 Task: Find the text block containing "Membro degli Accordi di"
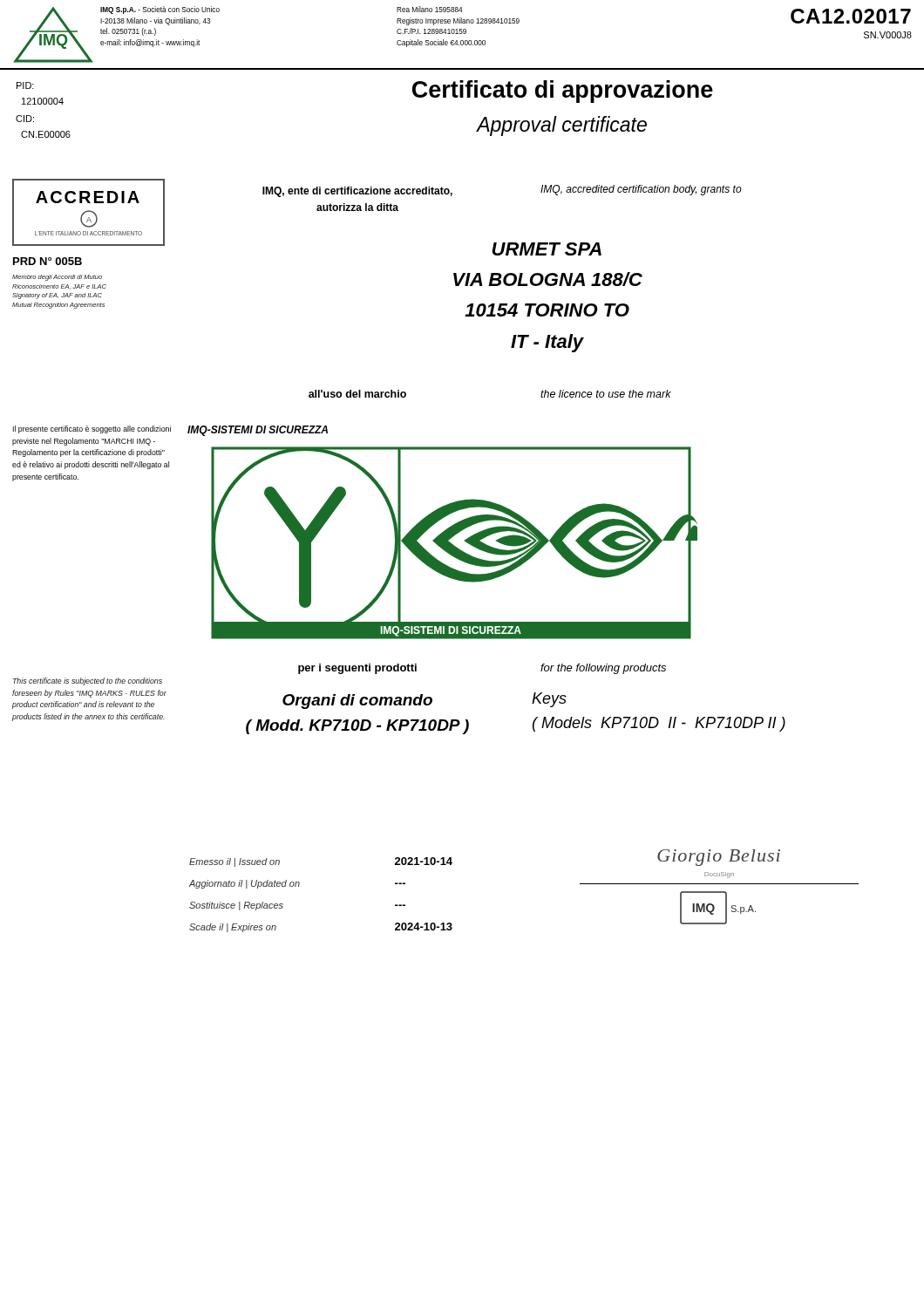coord(59,291)
